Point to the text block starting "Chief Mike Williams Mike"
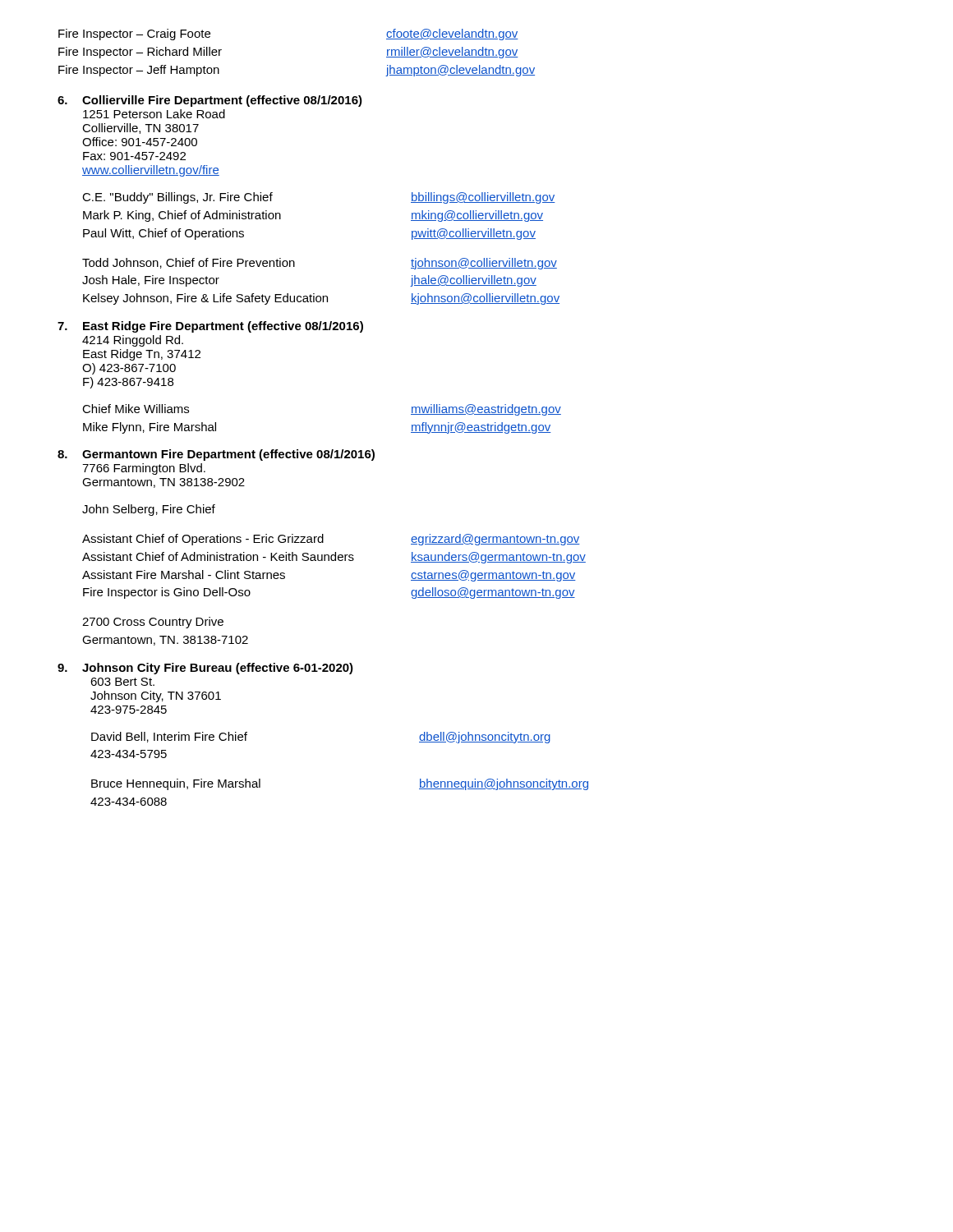Screen dimensions: 1232x953 tap(489, 418)
